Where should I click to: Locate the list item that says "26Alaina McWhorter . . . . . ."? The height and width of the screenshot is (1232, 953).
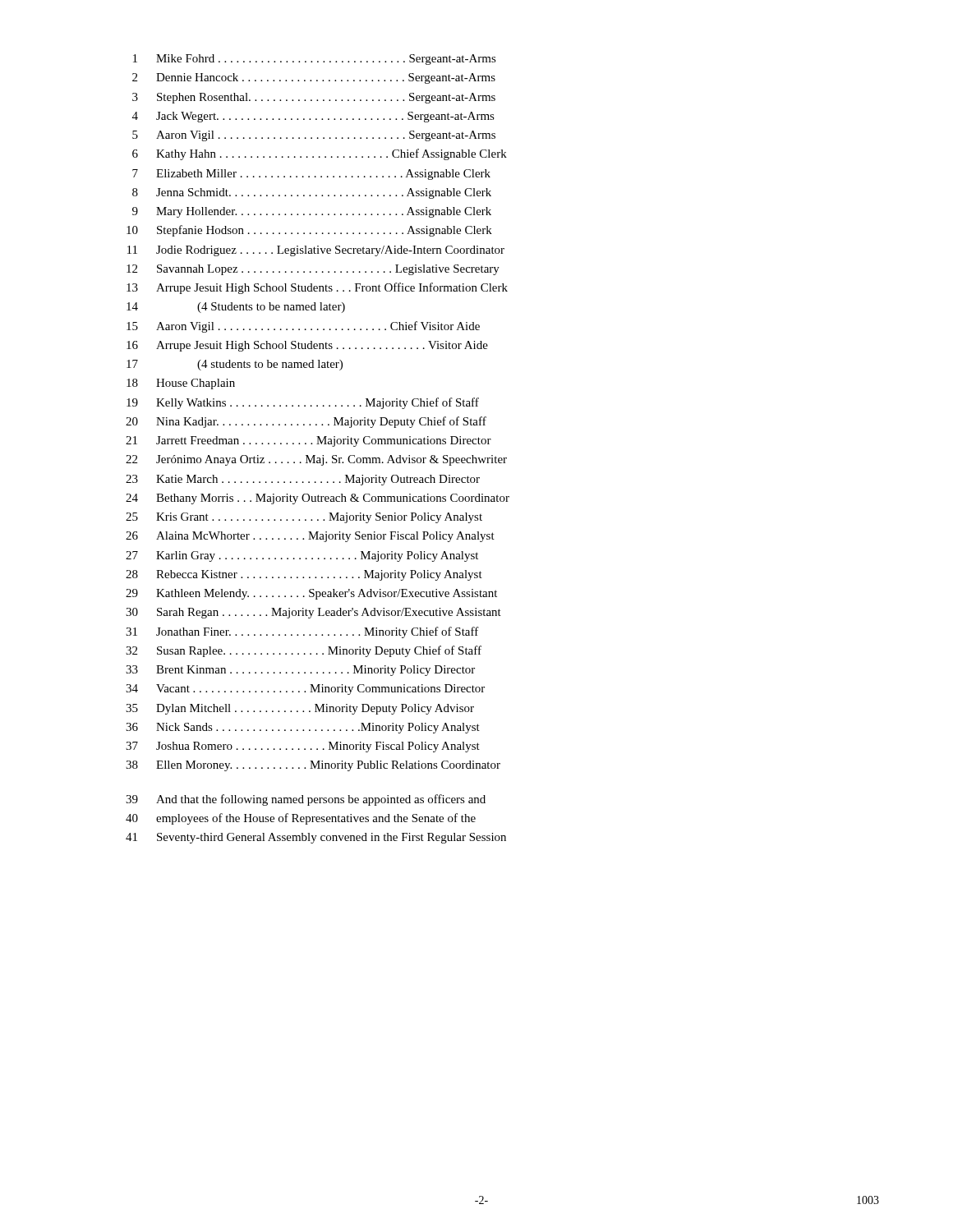point(493,536)
